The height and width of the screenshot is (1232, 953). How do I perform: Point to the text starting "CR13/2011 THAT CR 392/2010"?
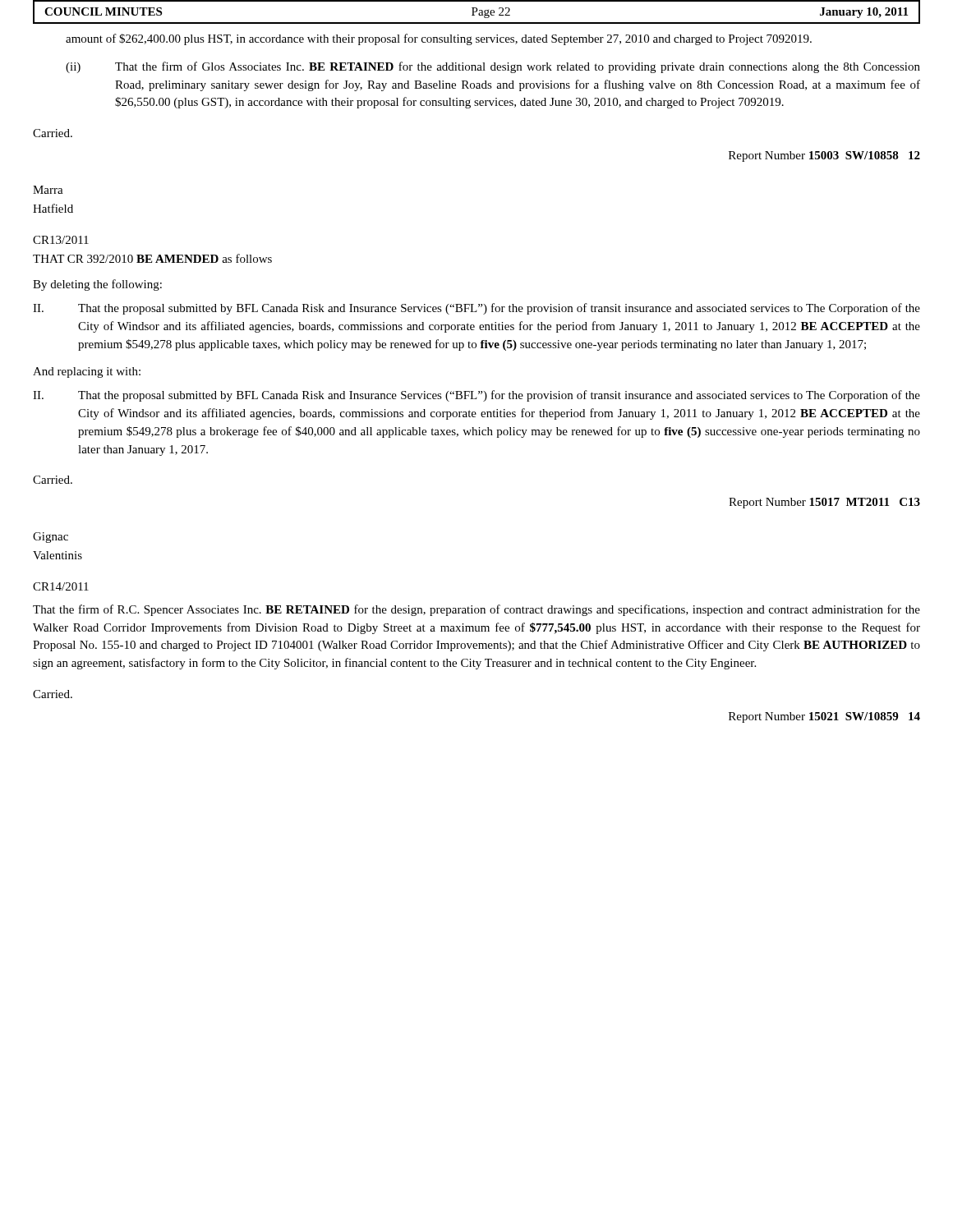(x=153, y=249)
